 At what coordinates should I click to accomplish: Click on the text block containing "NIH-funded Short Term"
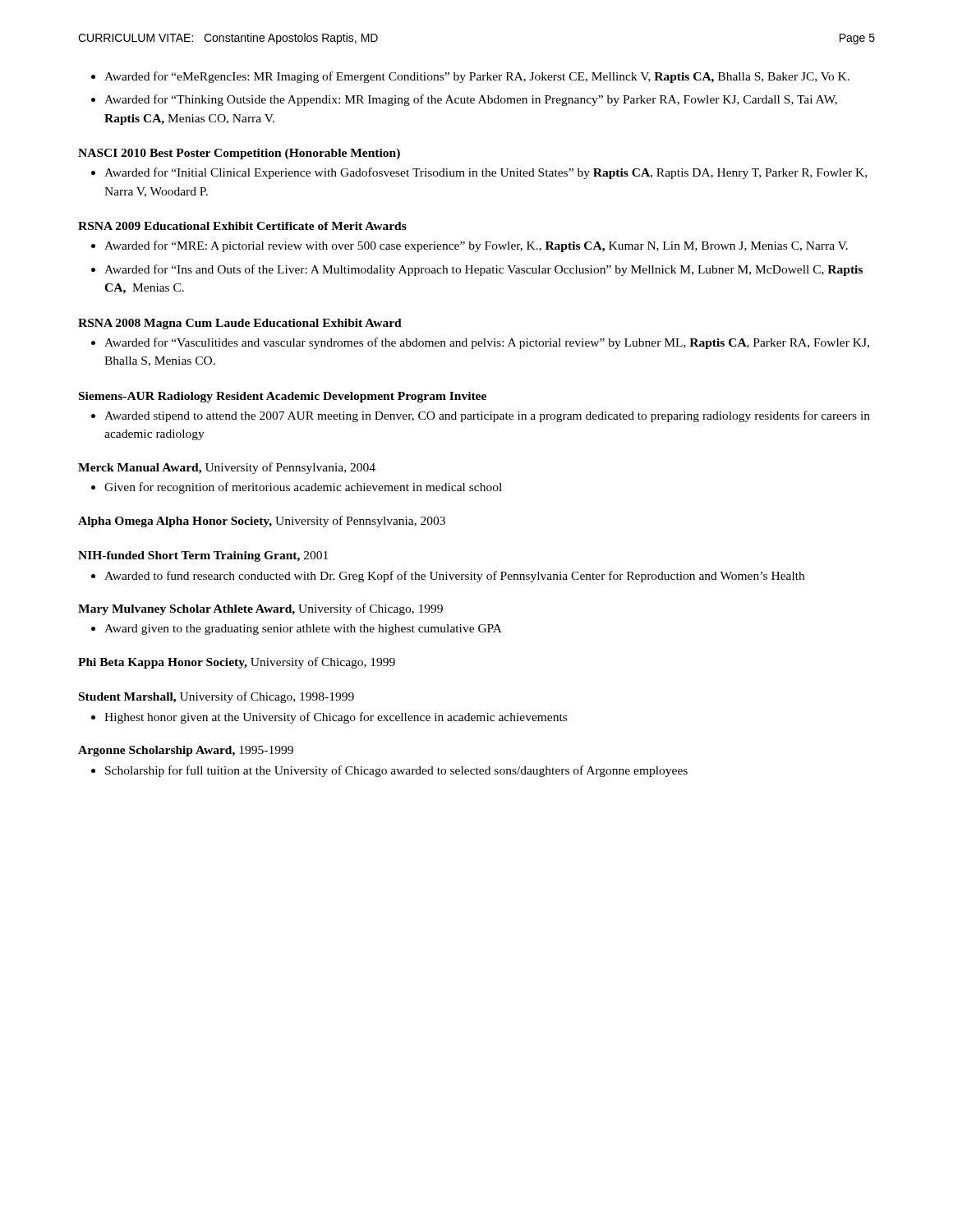(203, 555)
